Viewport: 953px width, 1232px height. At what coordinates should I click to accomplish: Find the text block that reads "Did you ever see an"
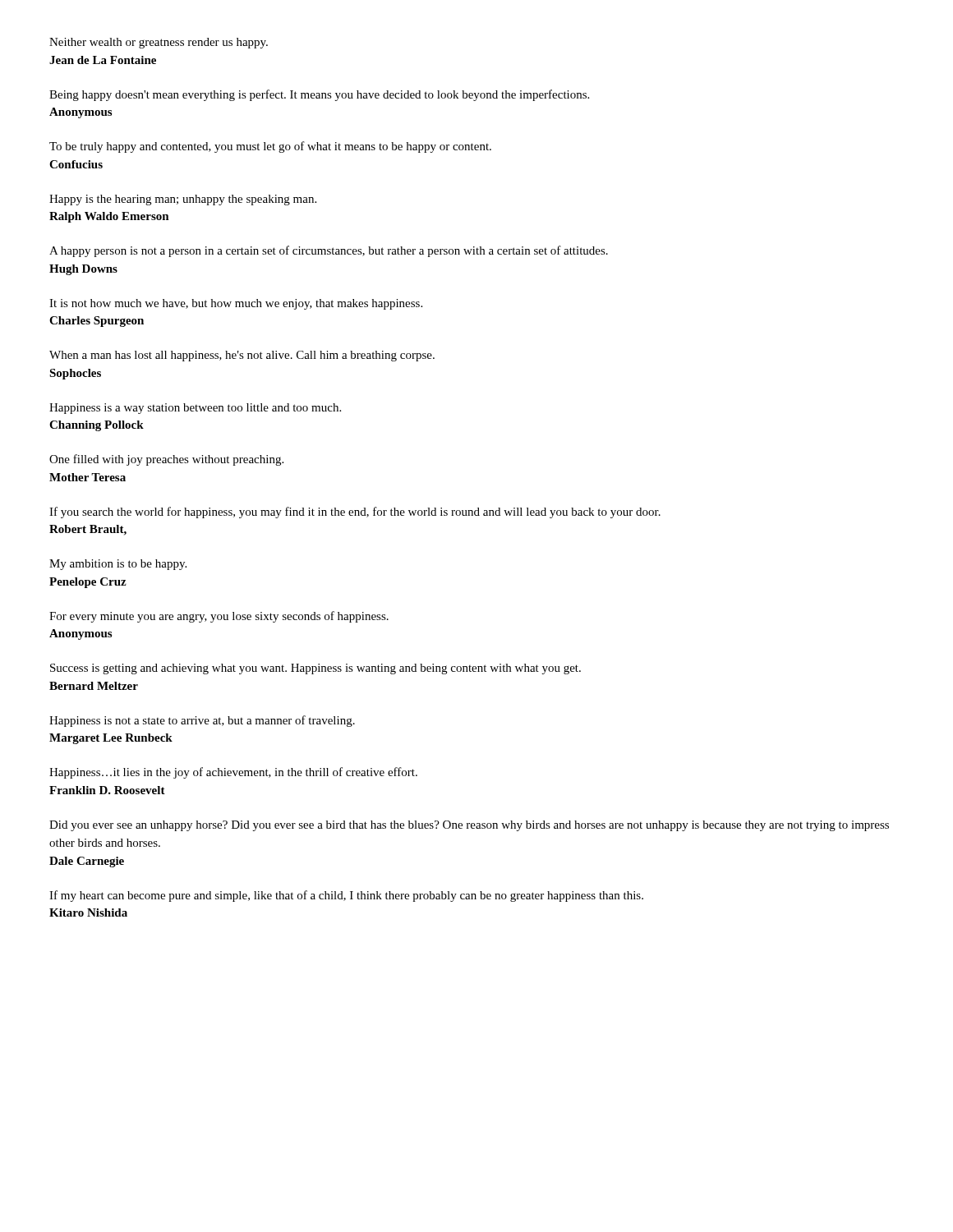469,826
